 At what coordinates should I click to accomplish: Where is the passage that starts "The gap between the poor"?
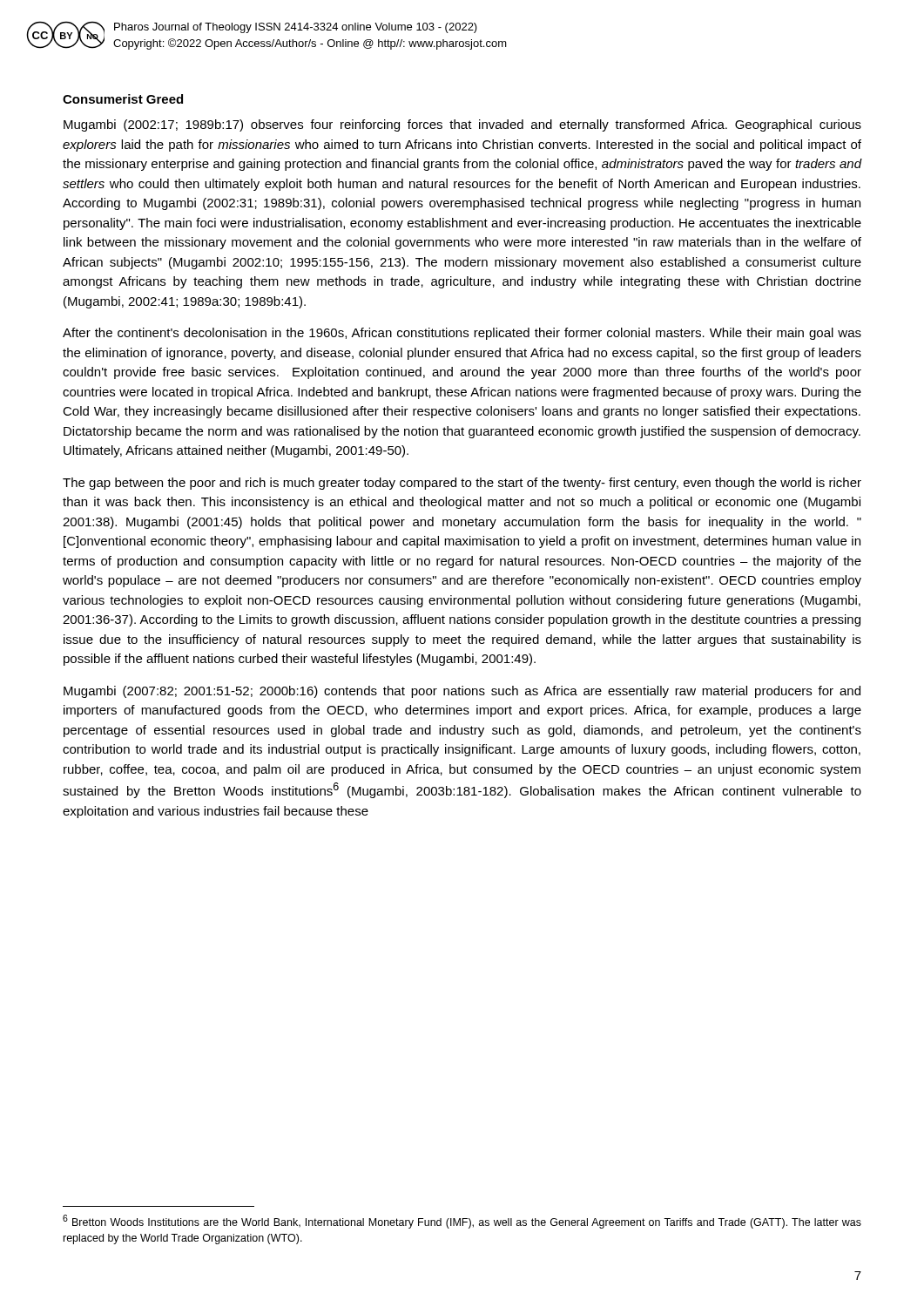(x=462, y=570)
